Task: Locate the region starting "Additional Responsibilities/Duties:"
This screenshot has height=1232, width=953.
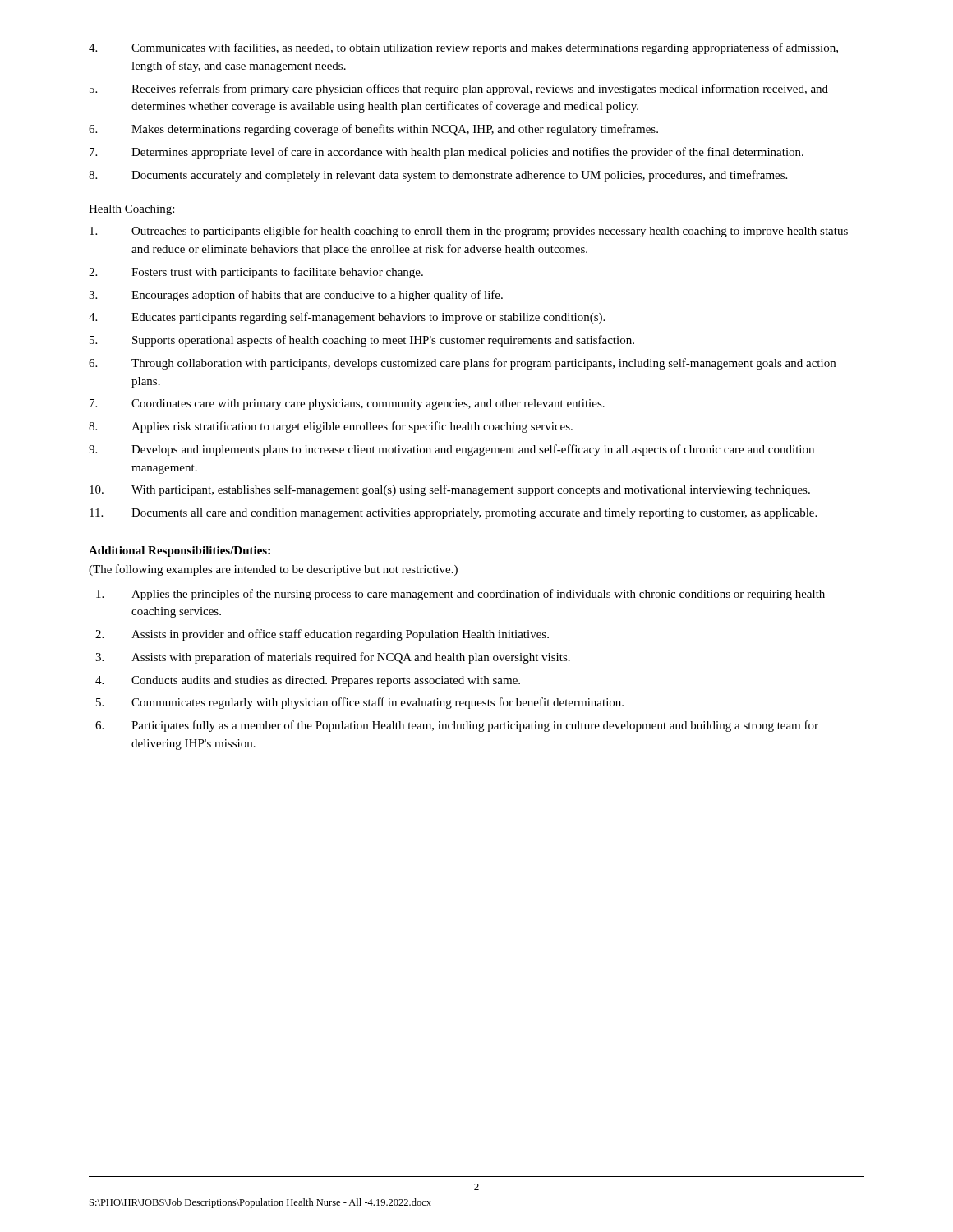Action: [x=180, y=550]
